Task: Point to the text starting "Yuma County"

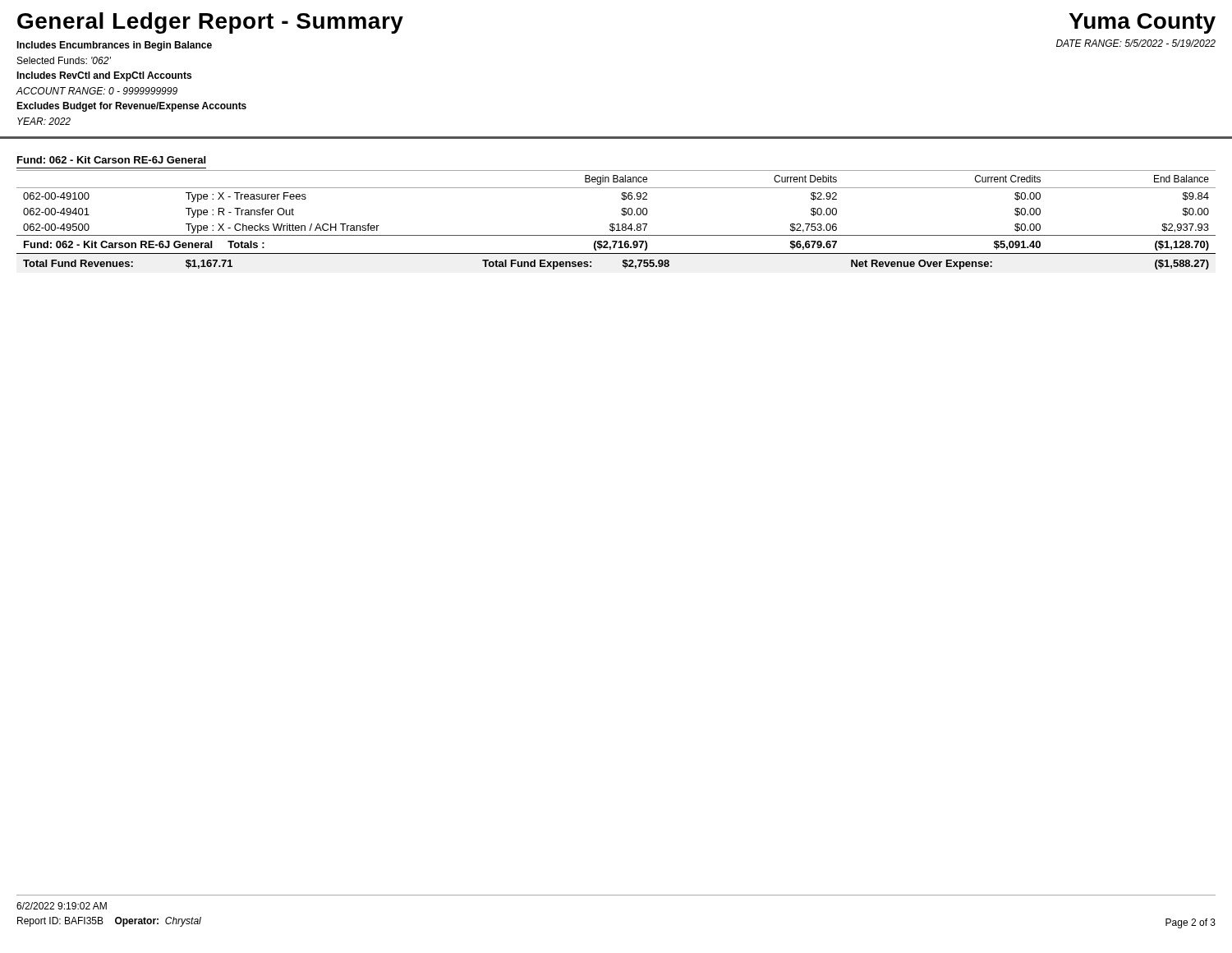Action: click(1142, 21)
